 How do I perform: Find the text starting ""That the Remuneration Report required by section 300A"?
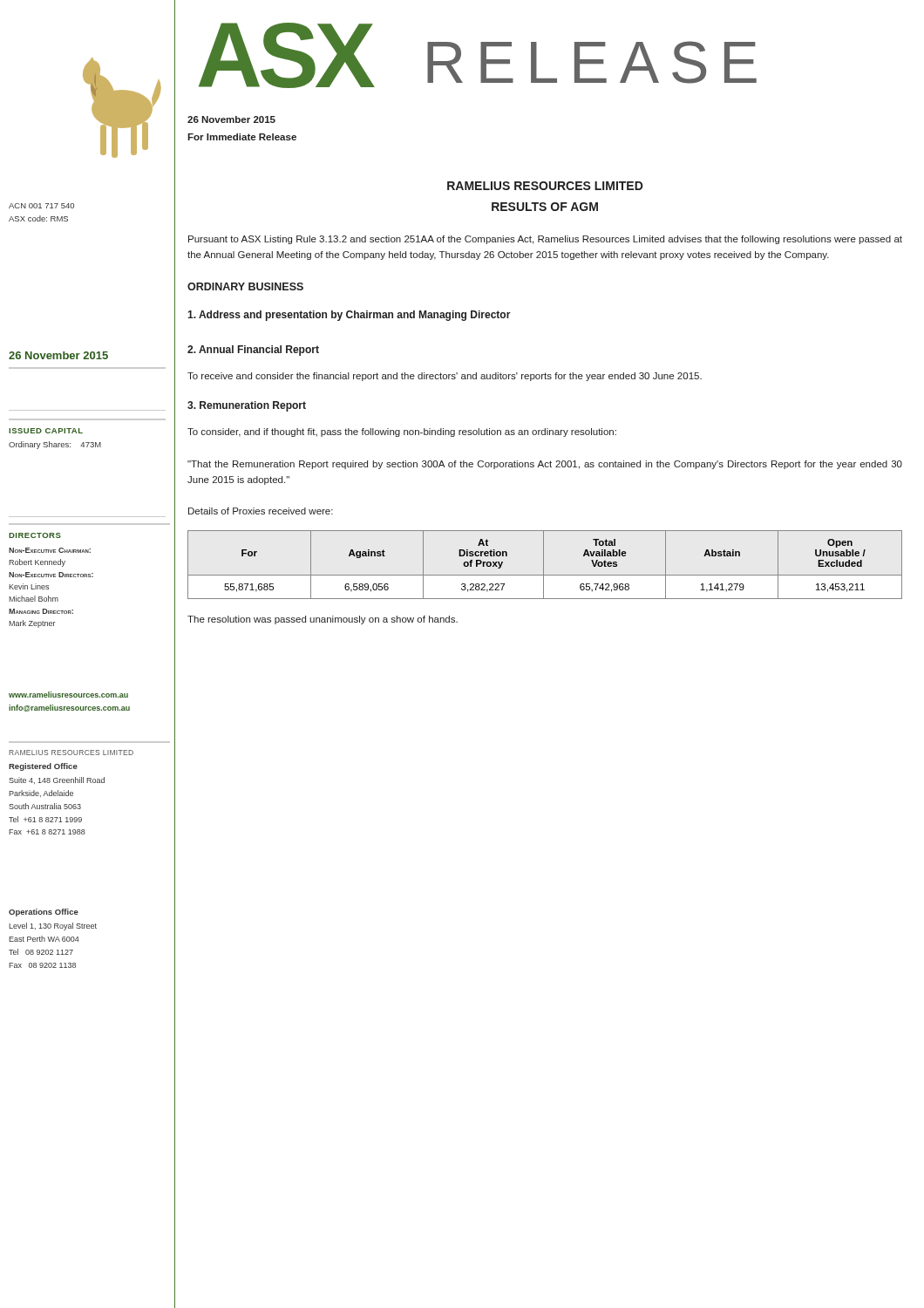tap(545, 472)
